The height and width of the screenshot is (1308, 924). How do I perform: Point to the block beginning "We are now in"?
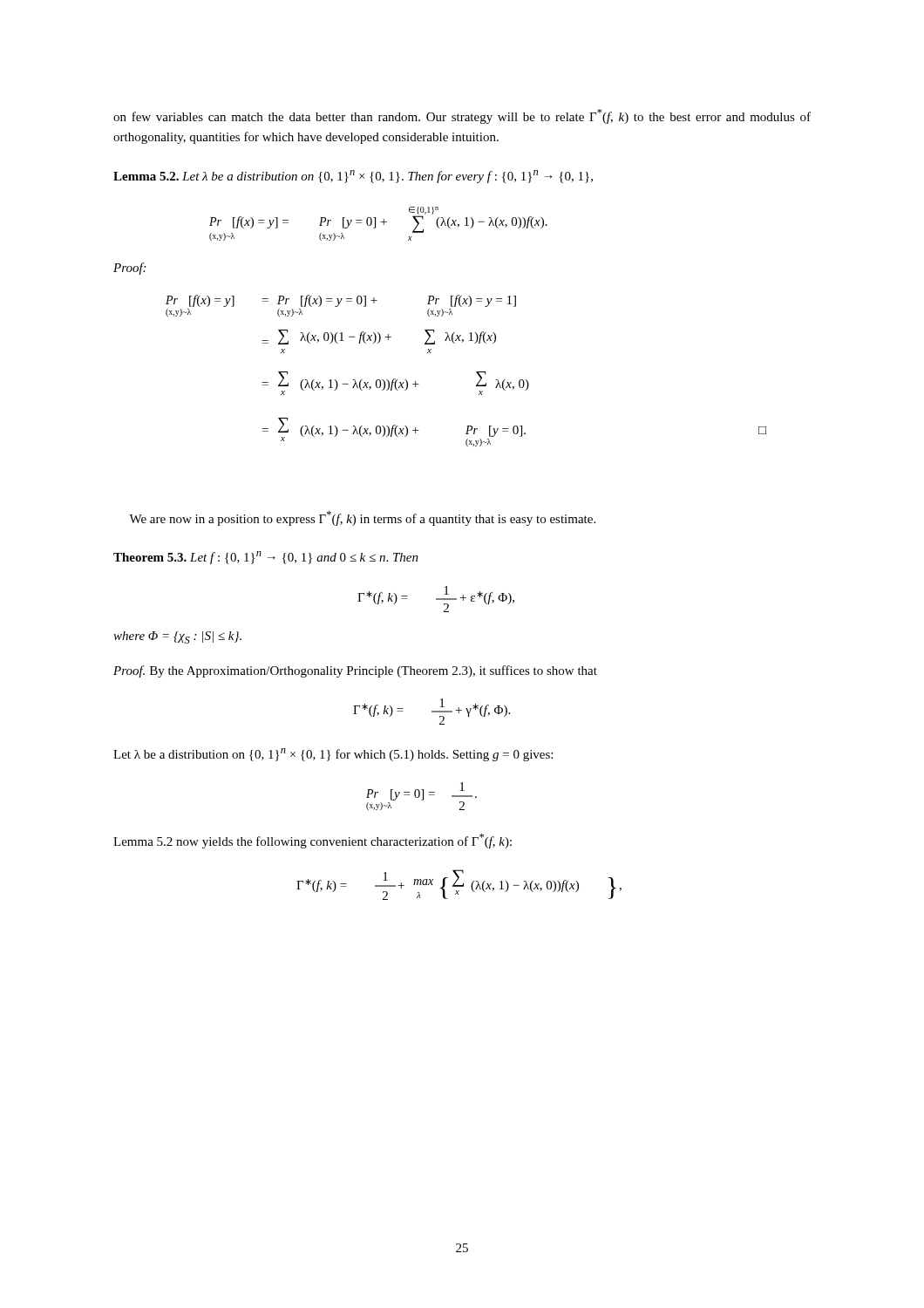355,517
